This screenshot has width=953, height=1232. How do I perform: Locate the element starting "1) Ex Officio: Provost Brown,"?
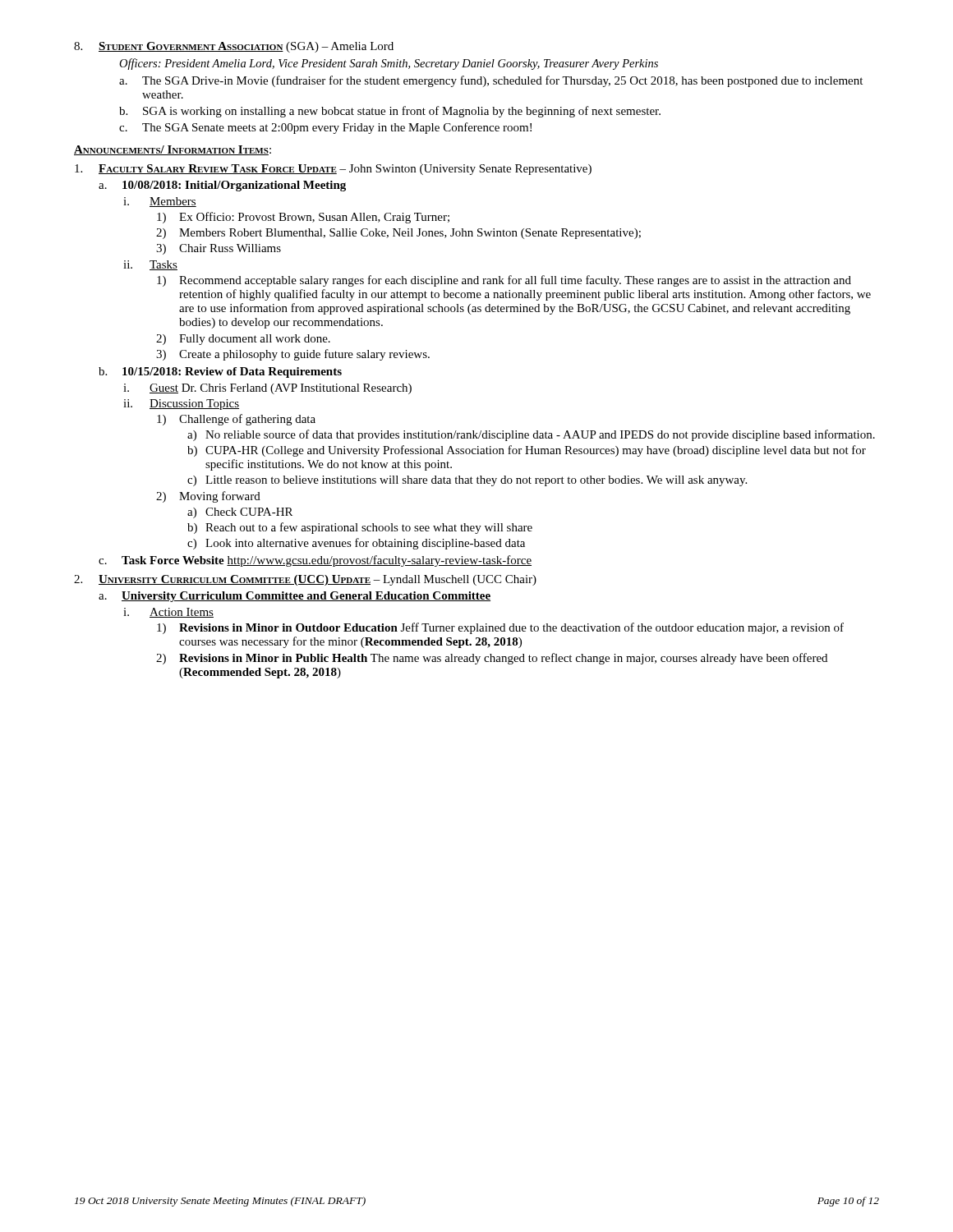tap(303, 218)
